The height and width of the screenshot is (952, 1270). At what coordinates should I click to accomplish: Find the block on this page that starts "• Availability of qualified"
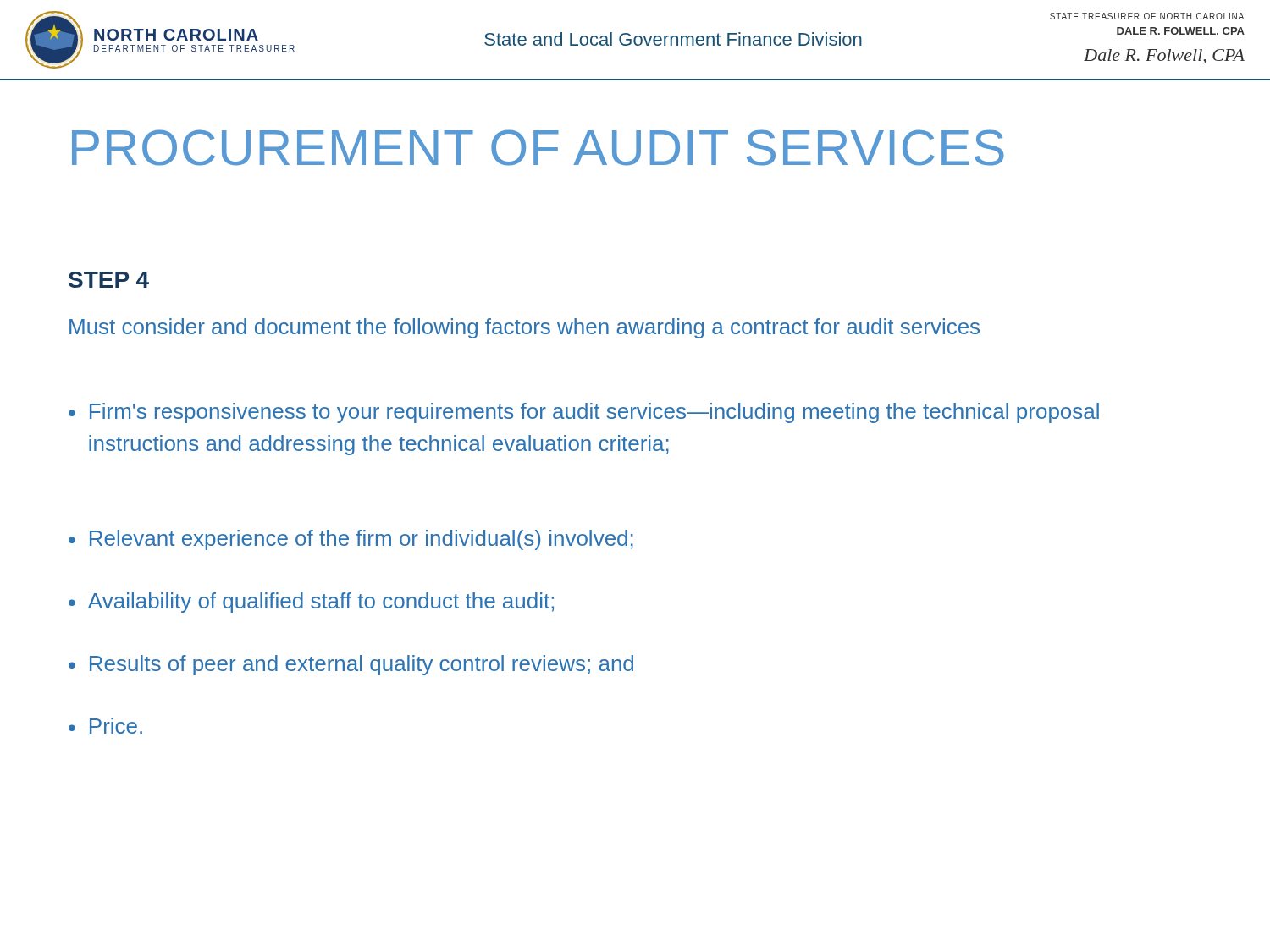tap(312, 603)
